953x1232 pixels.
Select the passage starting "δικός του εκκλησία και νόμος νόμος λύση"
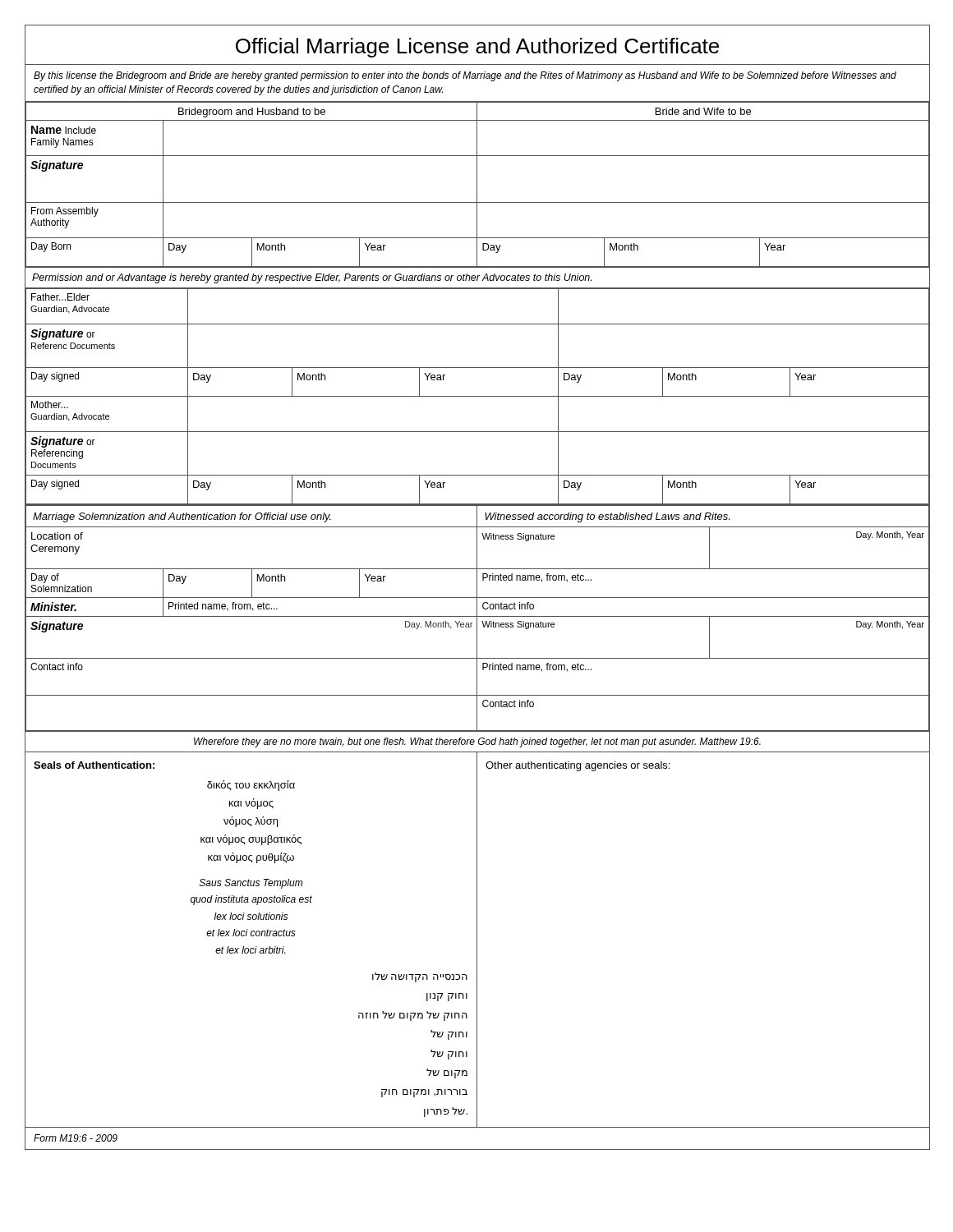click(251, 821)
